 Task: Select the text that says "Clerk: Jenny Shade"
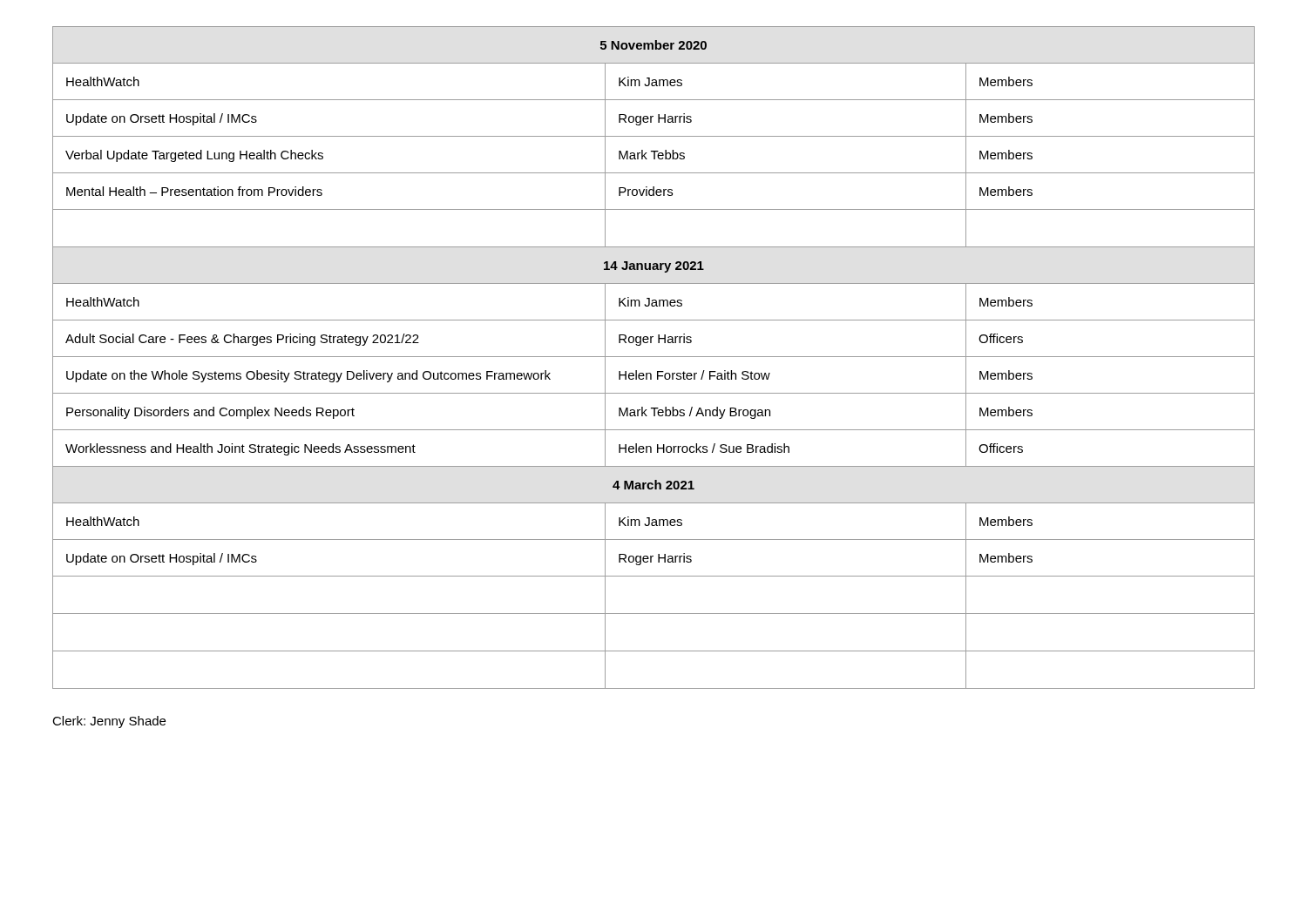[x=109, y=721]
